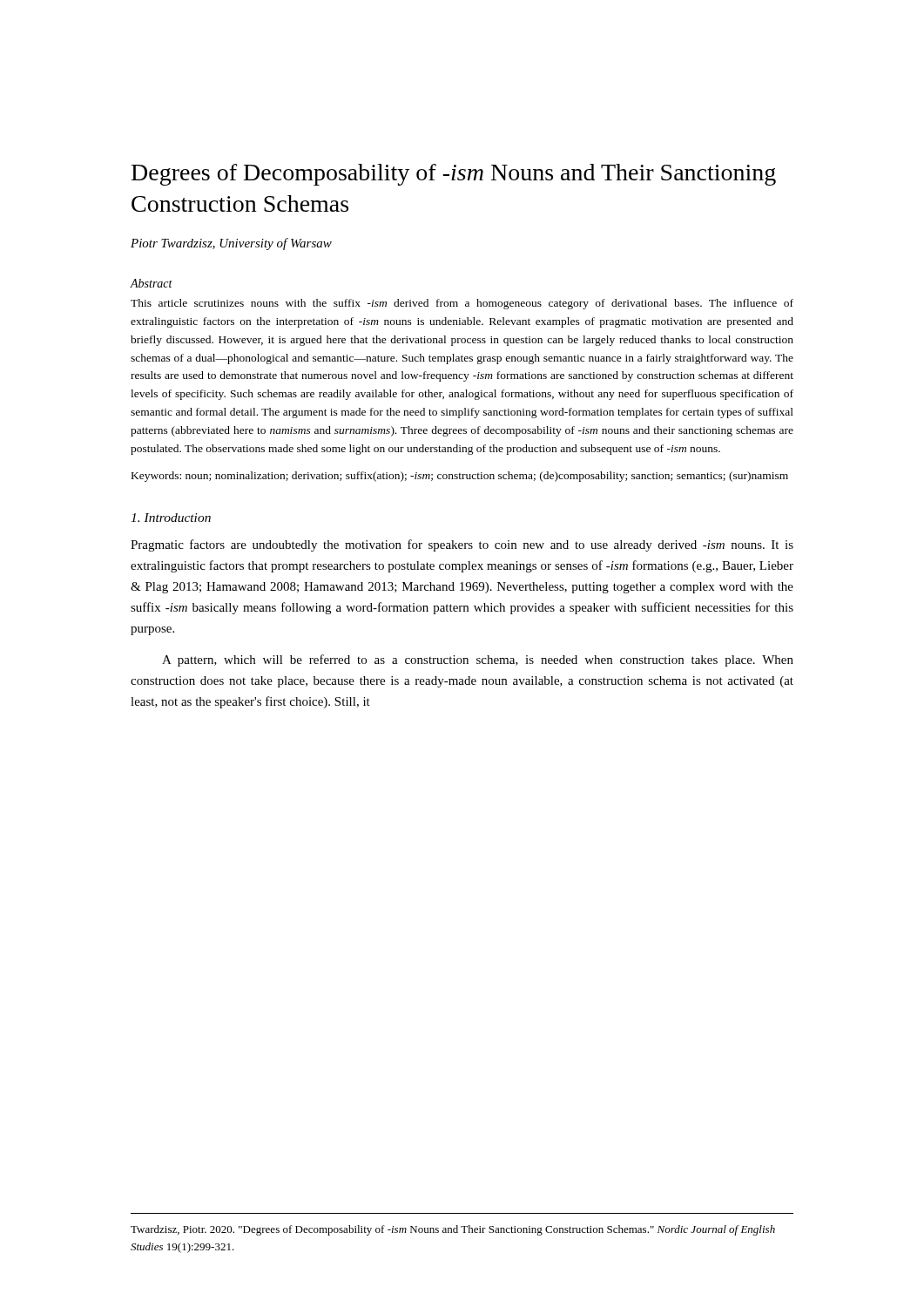The height and width of the screenshot is (1307, 924).
Task: Click the passage that begins "A pattern, which"
Action: pyautogui.click(x=462, y=680)
